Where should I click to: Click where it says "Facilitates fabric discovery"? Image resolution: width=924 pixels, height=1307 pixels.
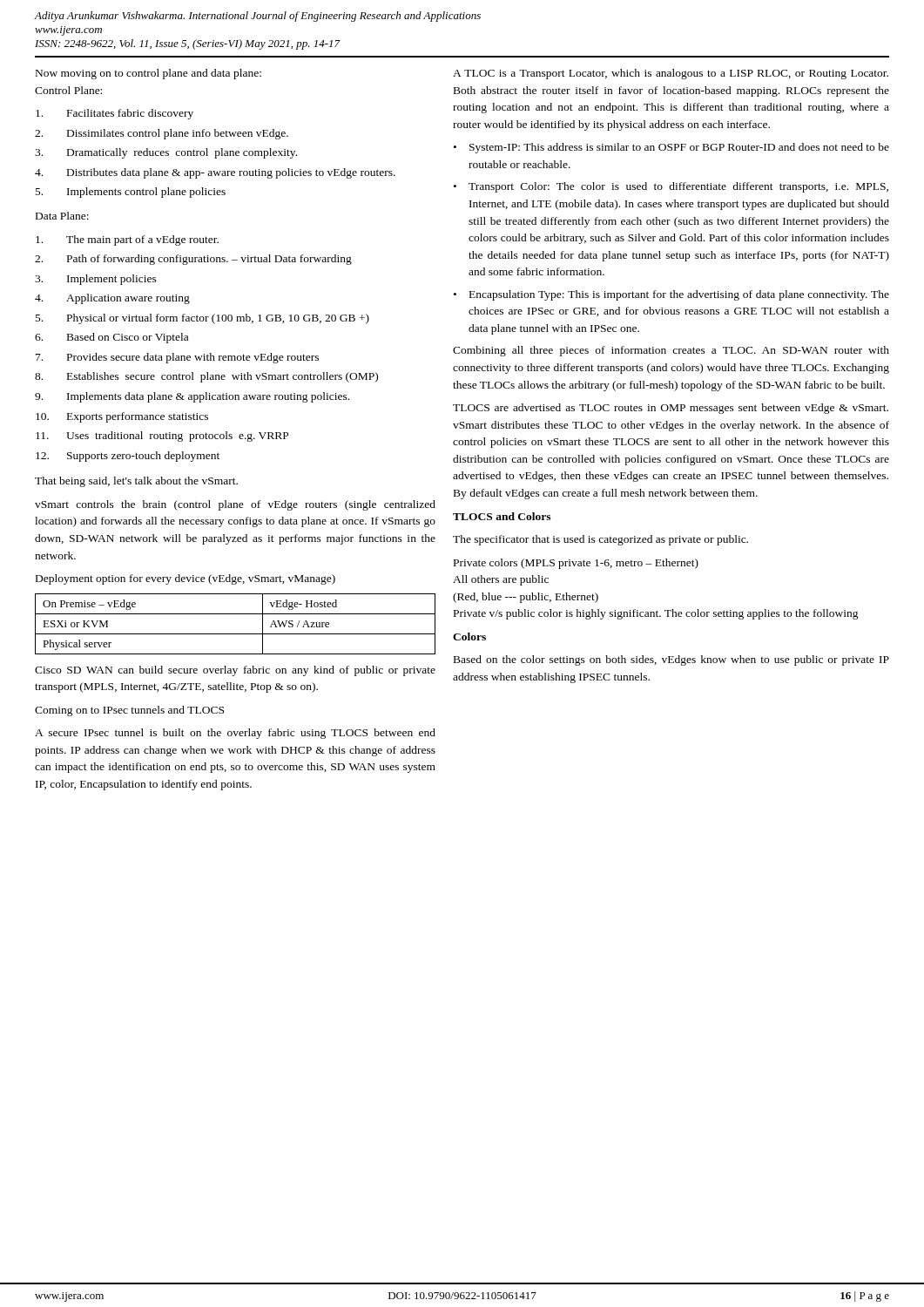pyautogui.click(x=114, y=113)
